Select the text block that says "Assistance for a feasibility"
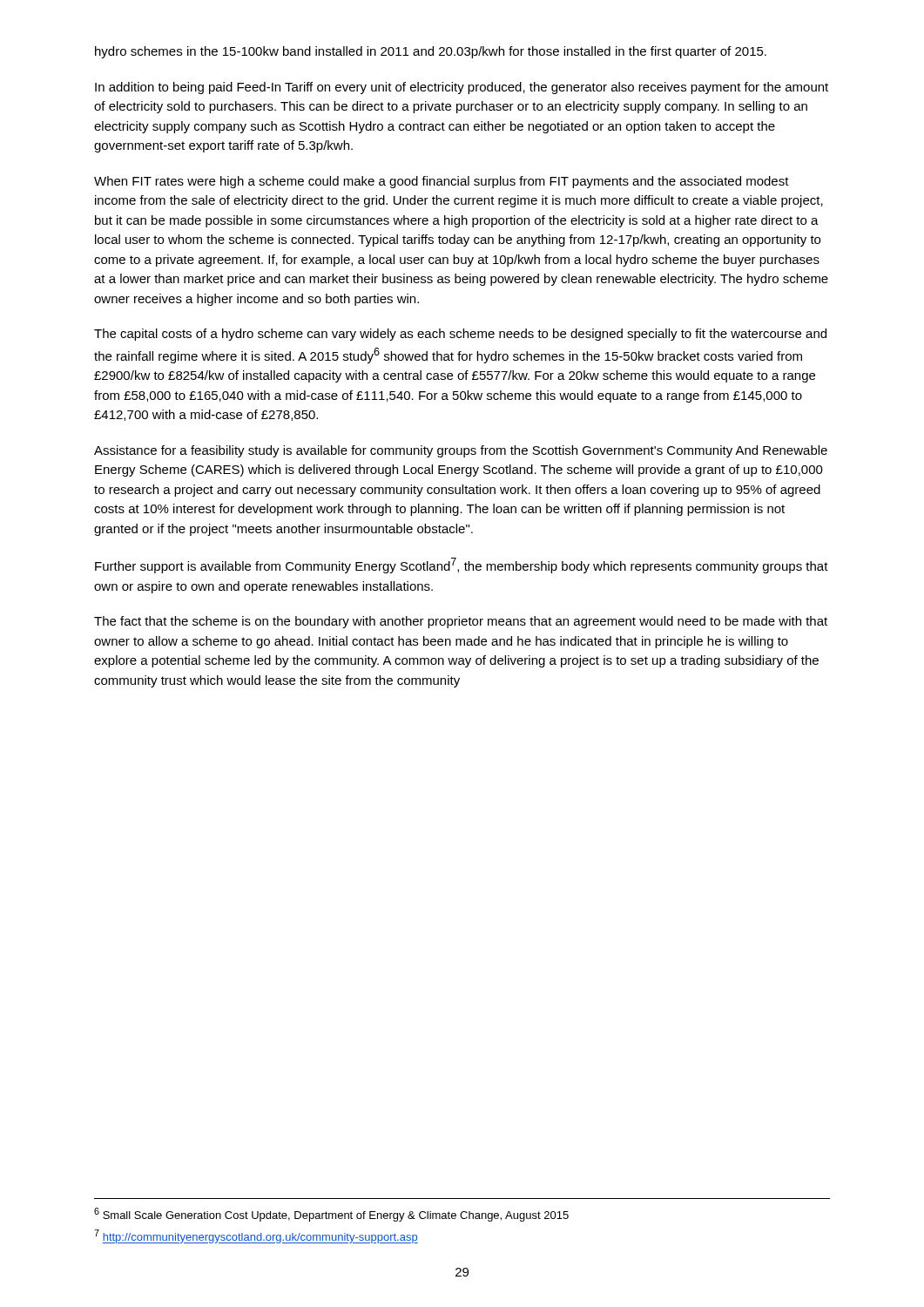Screen dimensions: 1307x924 (461, 489)
